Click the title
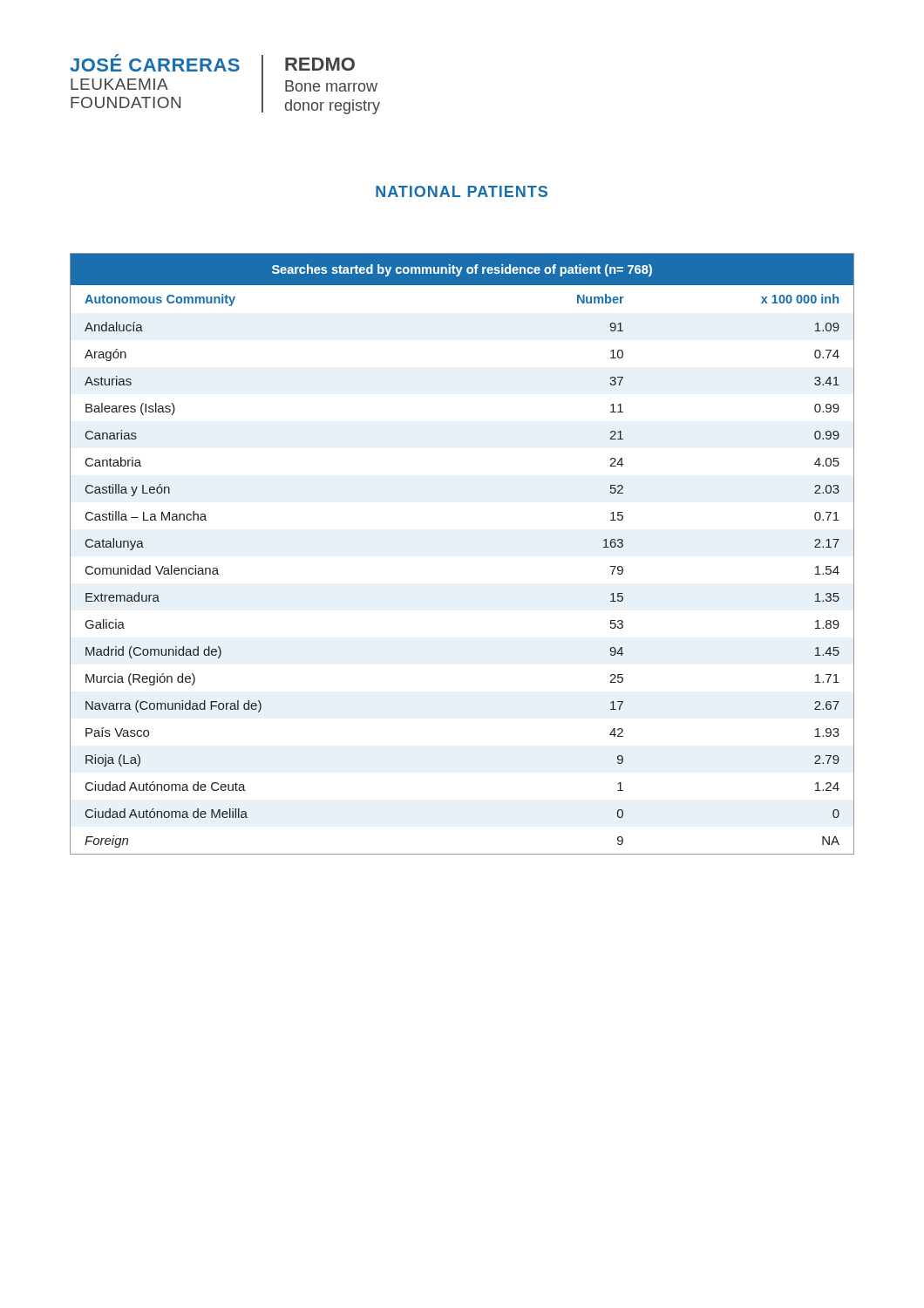This screenshot has width=924, height=1308. pos(462,192)
